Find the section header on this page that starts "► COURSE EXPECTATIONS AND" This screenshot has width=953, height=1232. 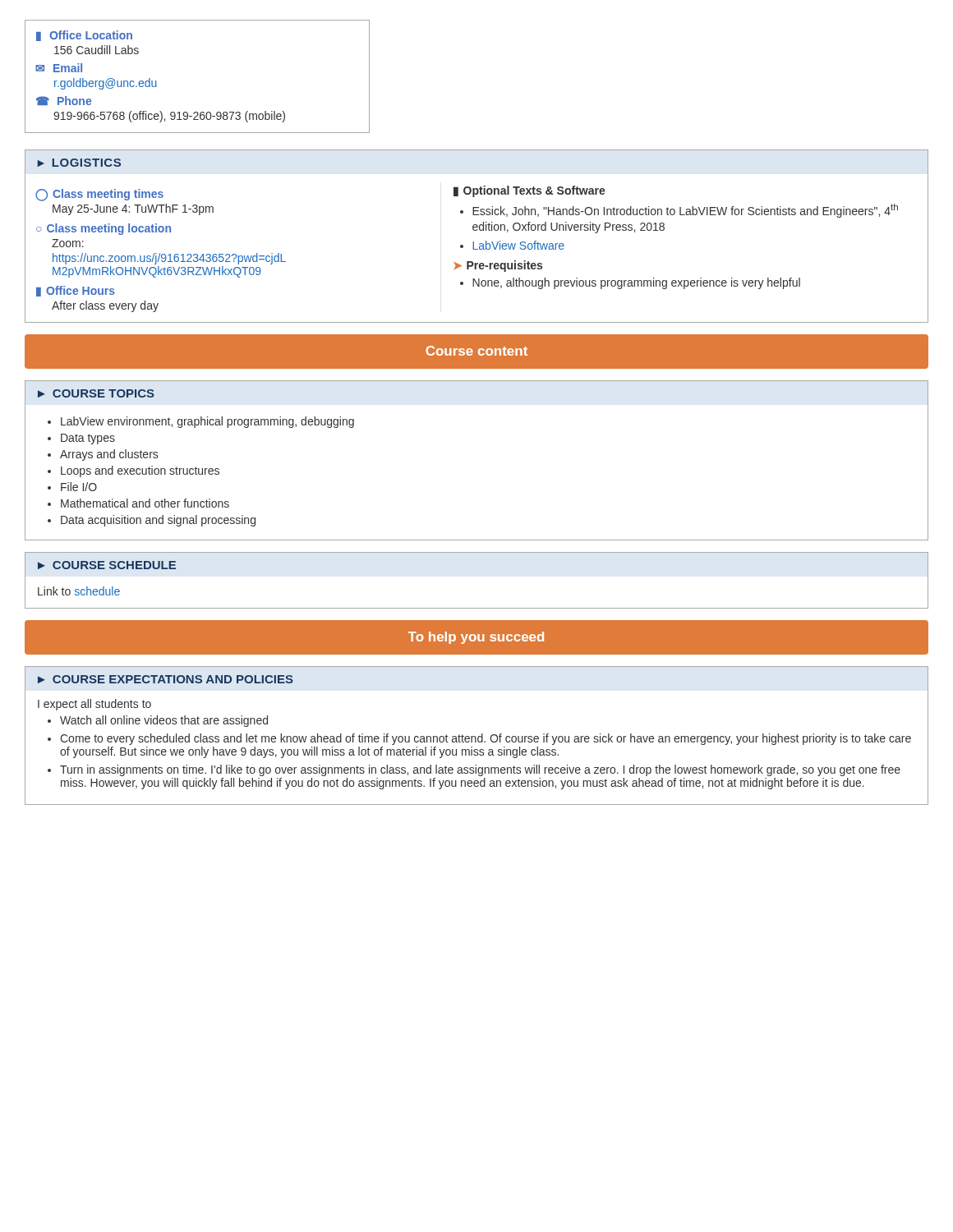coord(476,736)
